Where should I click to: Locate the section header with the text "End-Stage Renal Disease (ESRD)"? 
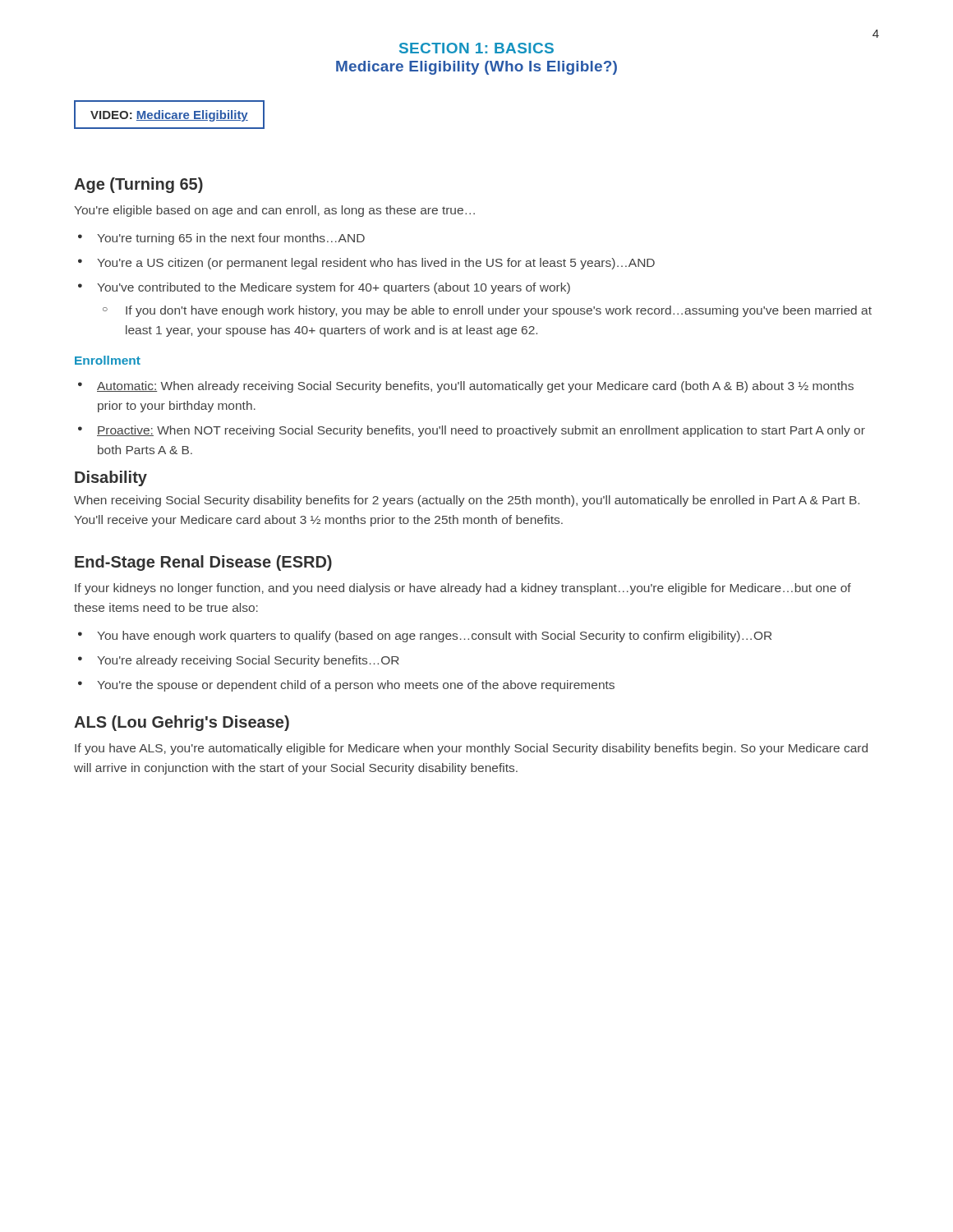point(203,562)
